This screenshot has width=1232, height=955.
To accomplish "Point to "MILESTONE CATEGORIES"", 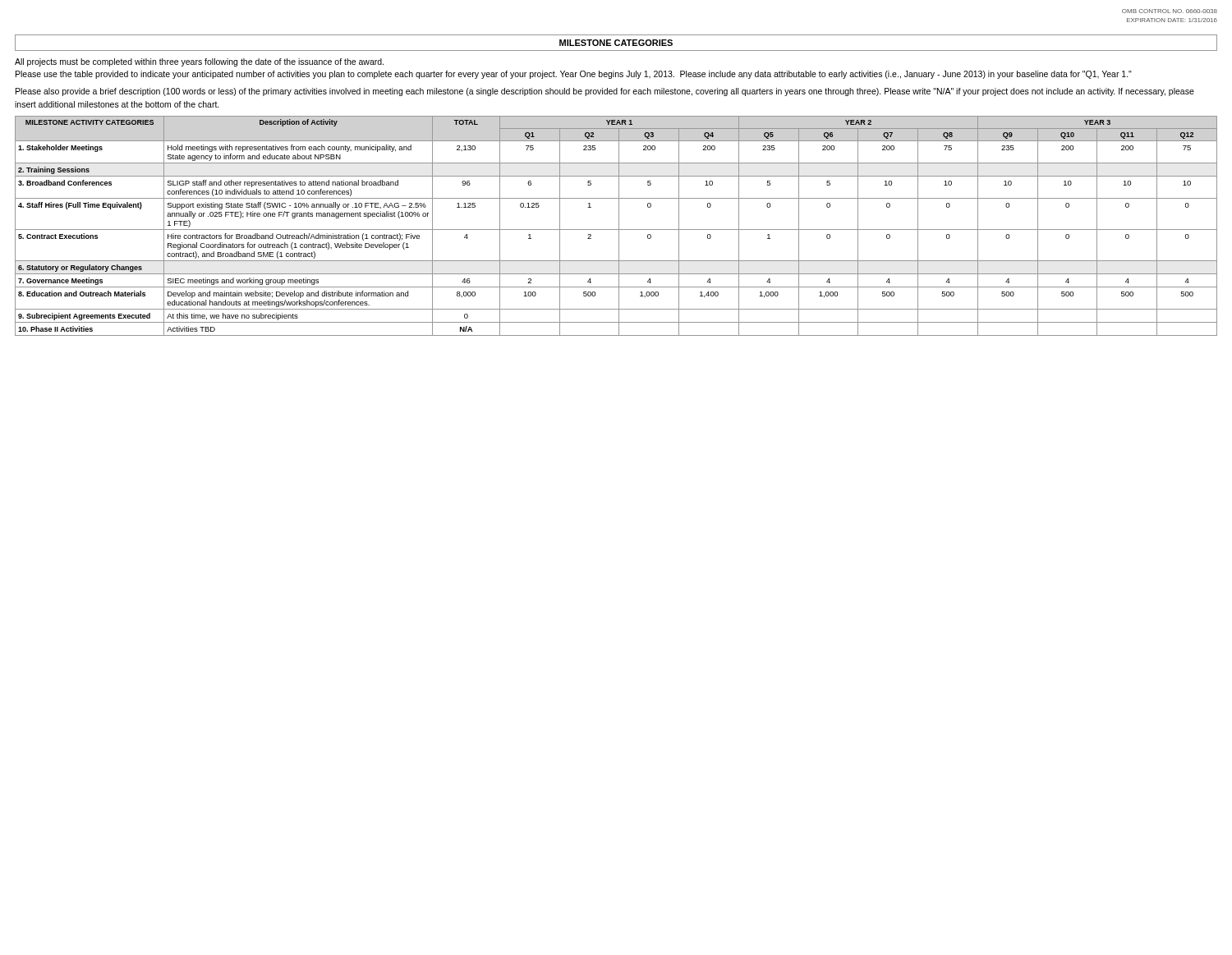I will pyautogui.click(x=616, y=43).
